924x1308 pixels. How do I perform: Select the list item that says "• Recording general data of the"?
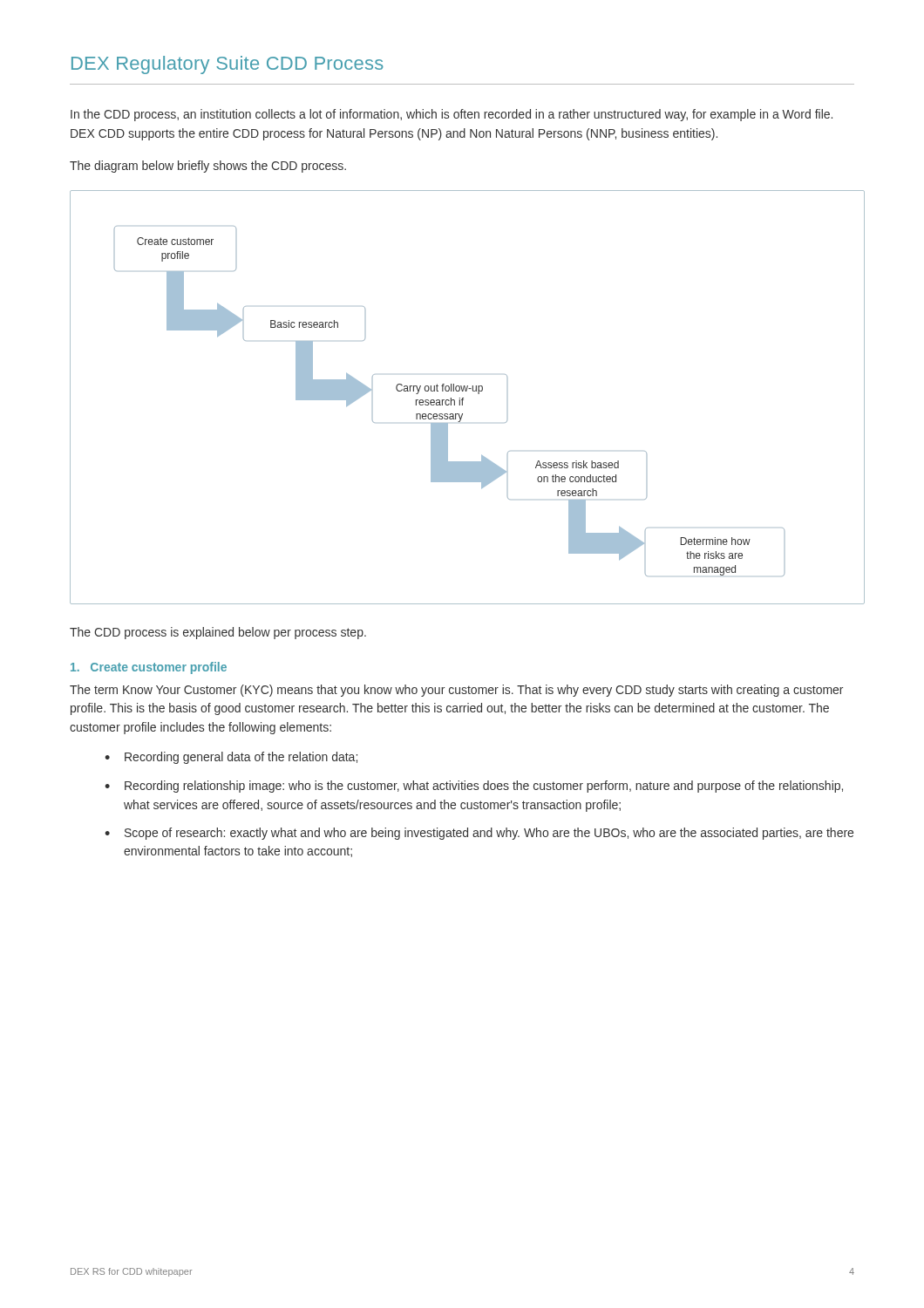232,758
